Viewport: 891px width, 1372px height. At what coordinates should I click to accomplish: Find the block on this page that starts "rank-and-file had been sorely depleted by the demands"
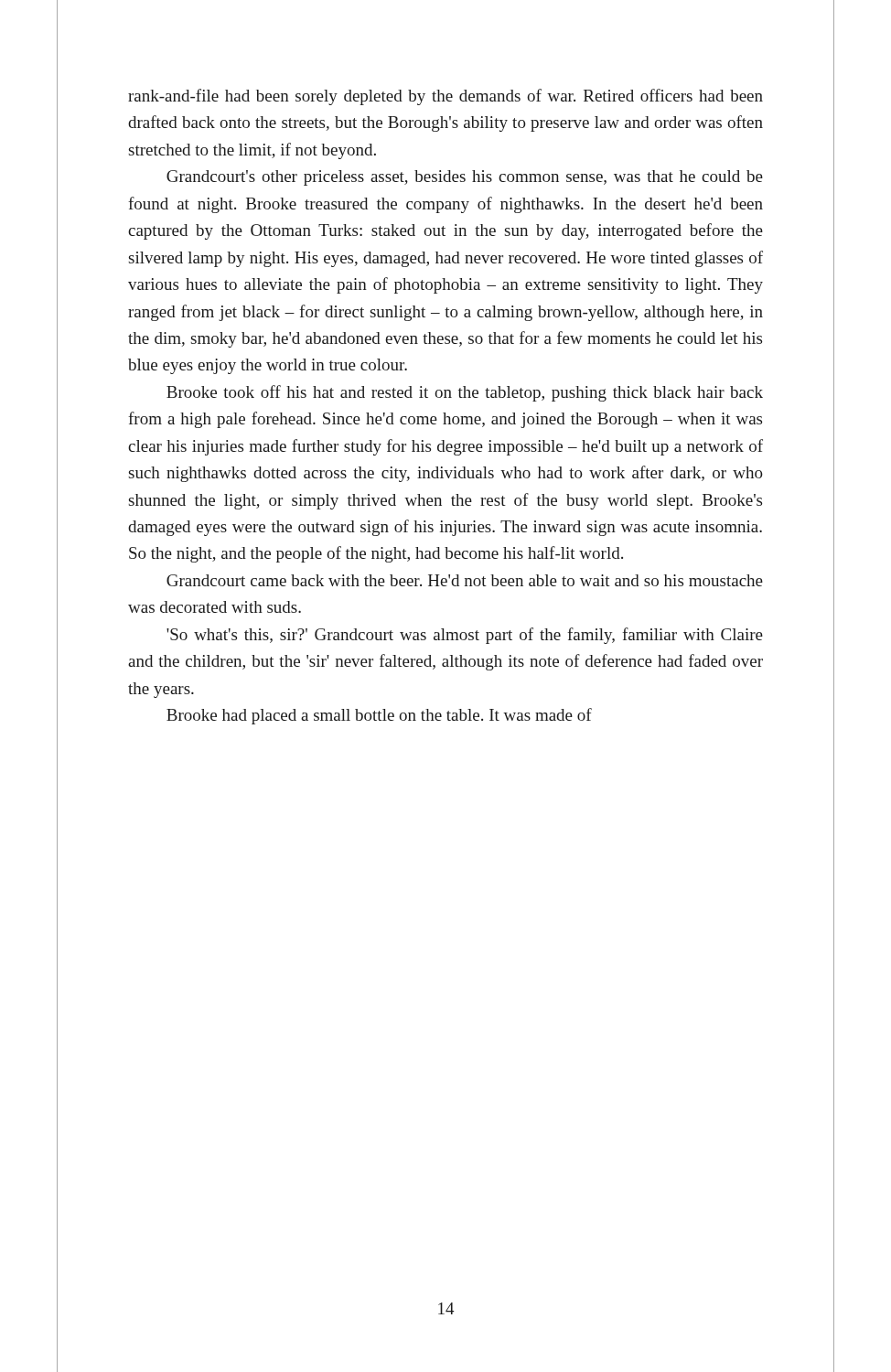tap(446, 405)
